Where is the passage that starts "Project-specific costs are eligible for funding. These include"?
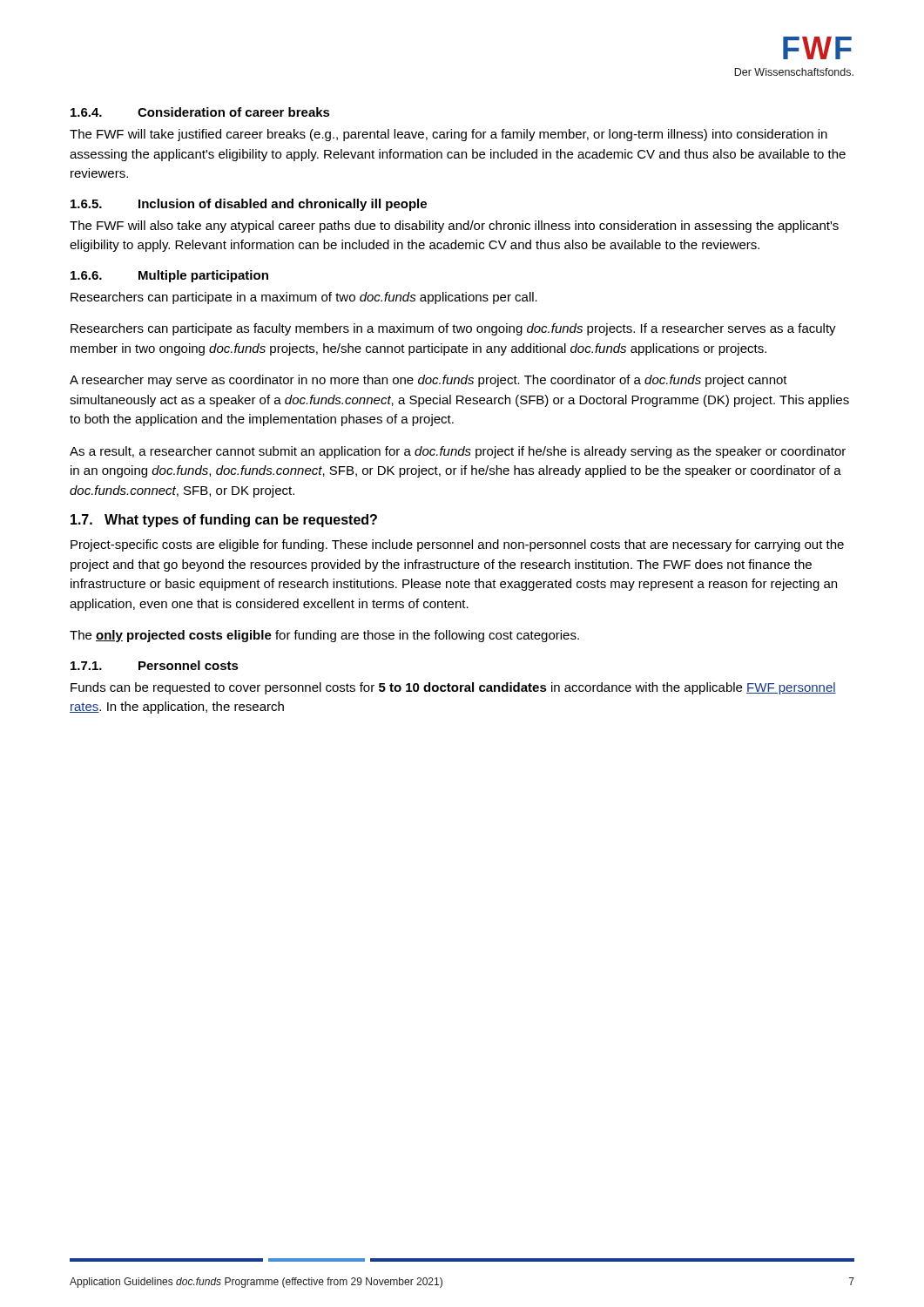The image size is (924, 1307). tap(462, 574)
